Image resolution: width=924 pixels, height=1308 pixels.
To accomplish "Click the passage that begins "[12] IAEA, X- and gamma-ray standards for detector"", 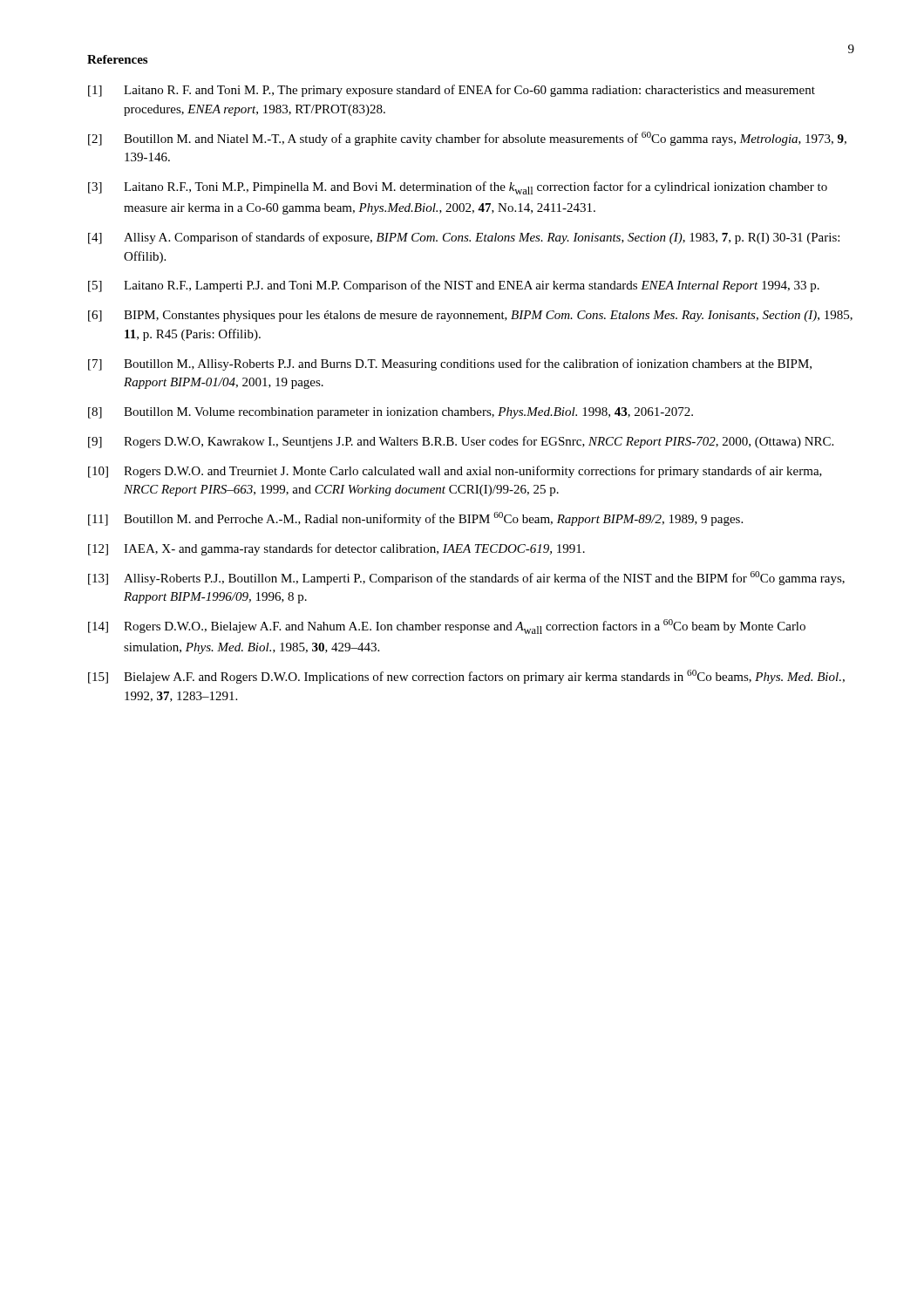I will point(471,549).
